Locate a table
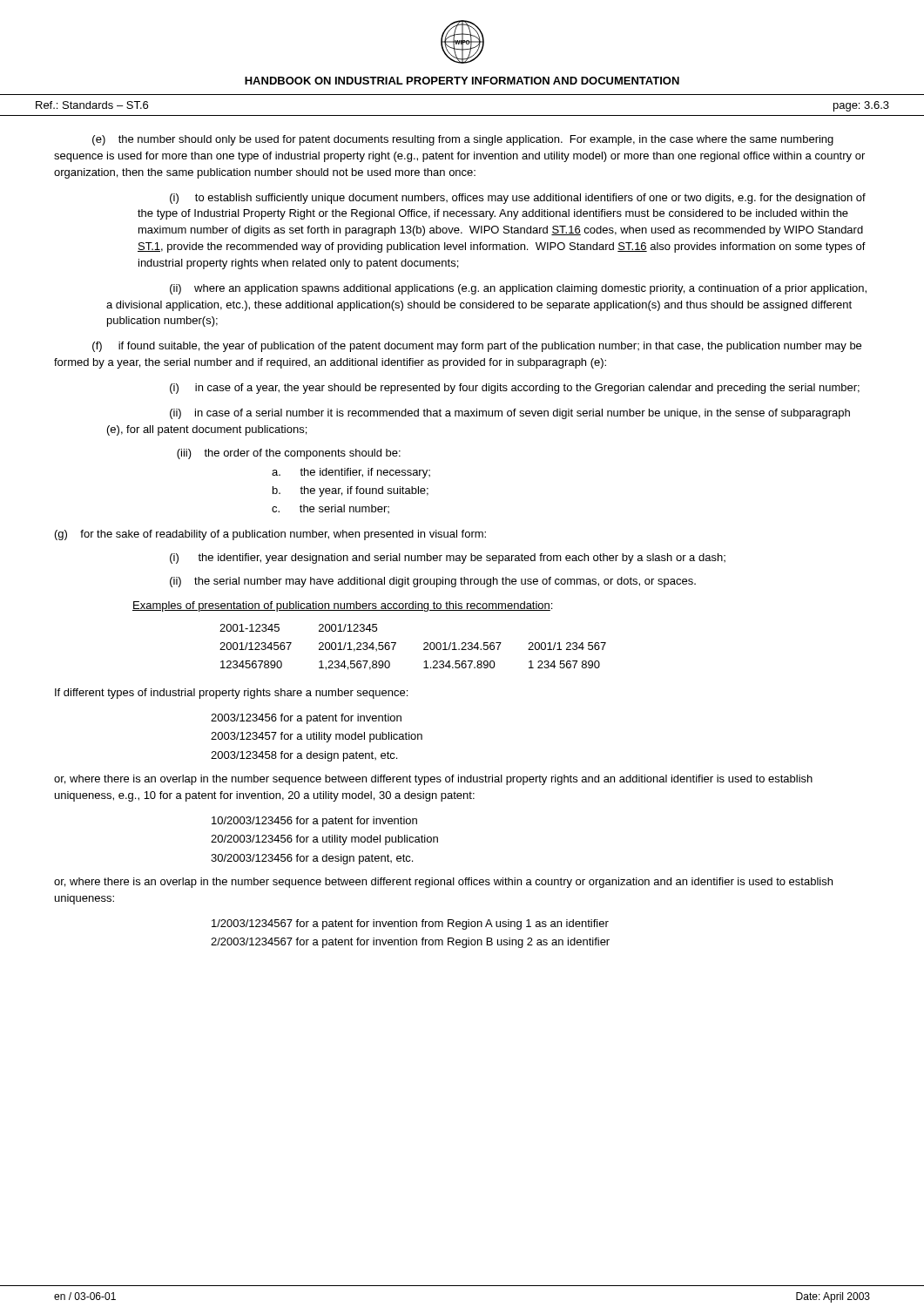The height and width of the screenshot is (1307, 924). click(x=506, y=647)
